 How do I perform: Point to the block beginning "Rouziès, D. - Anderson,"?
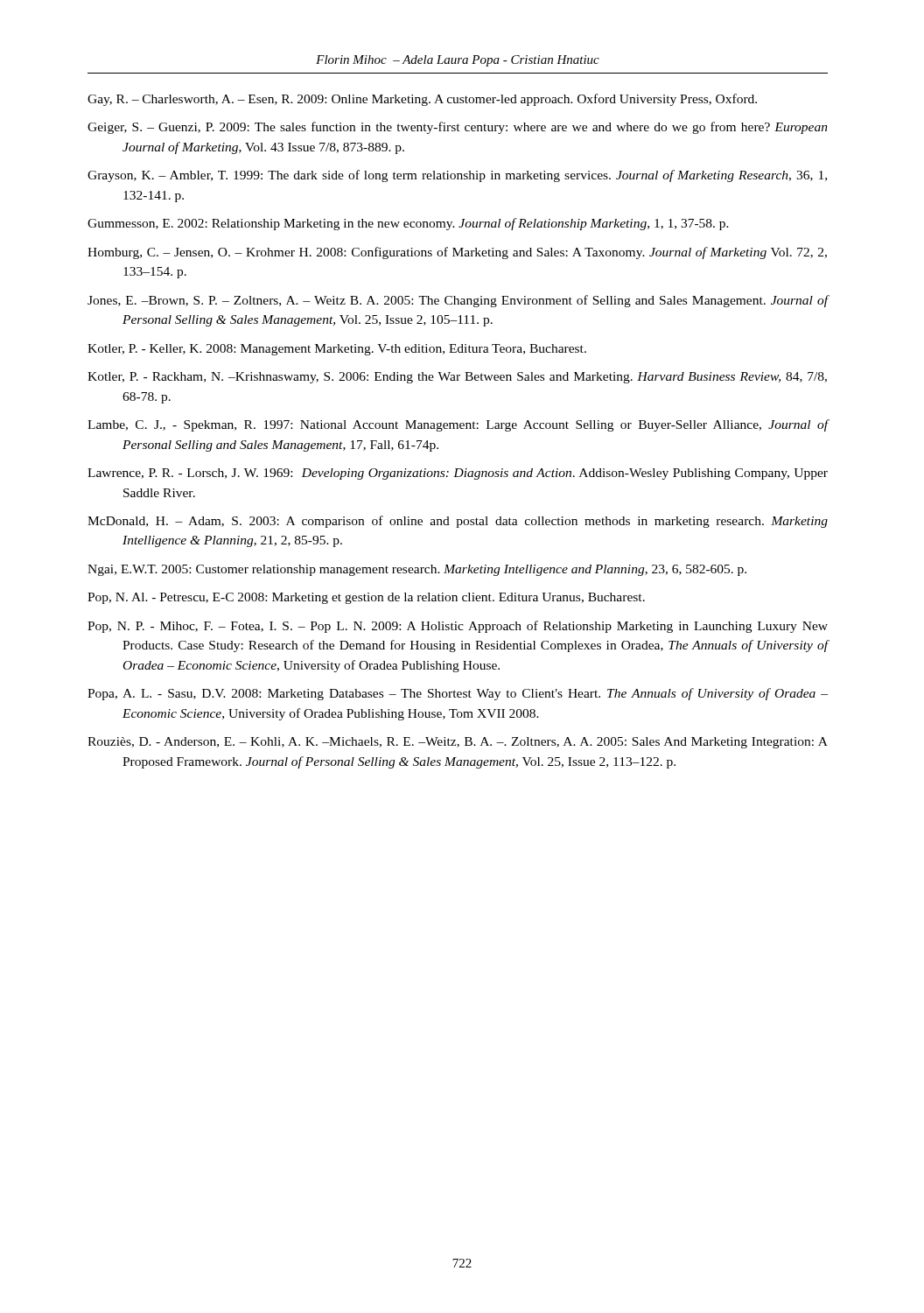tap(458, 751)
